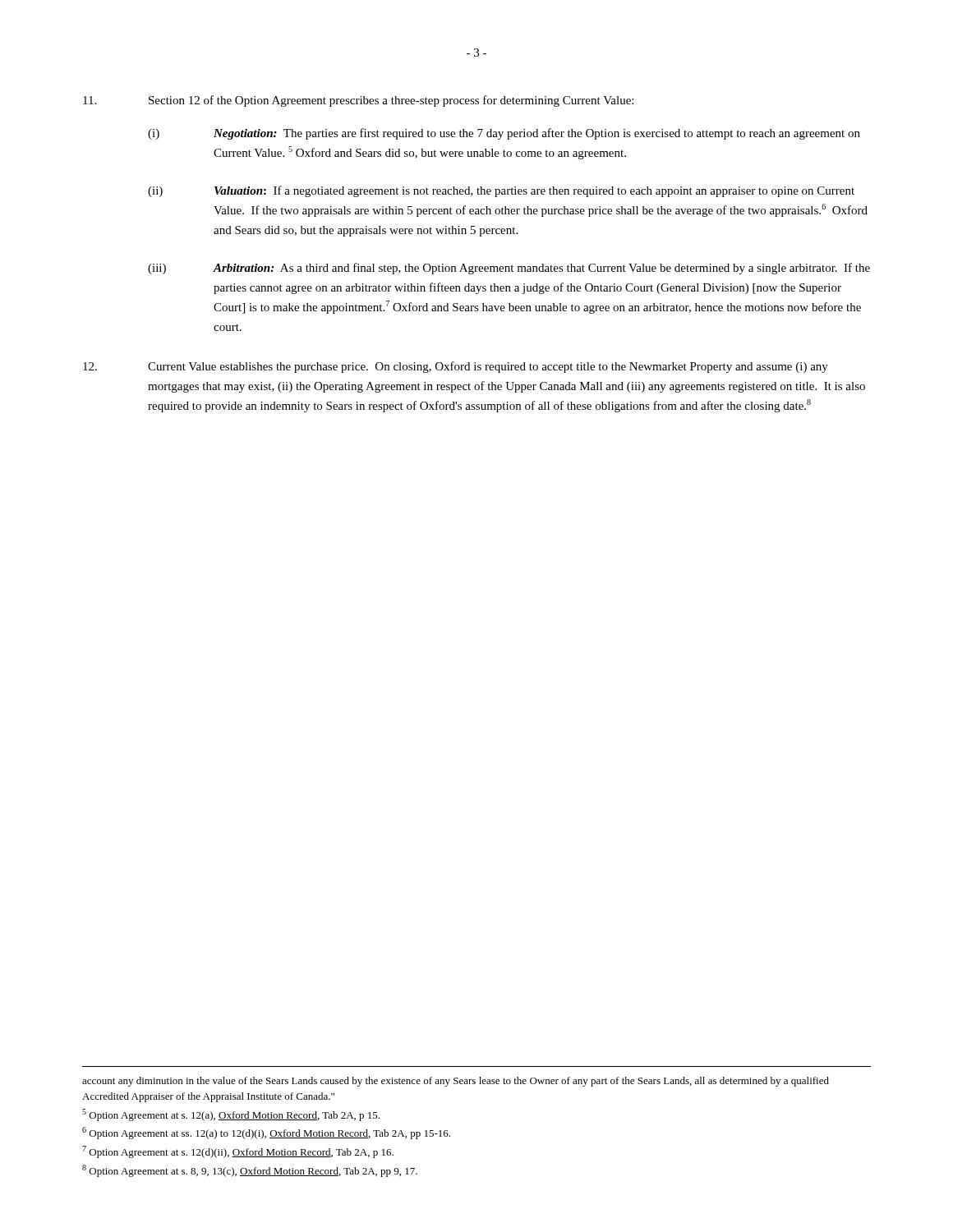This screenshot has width=953, height=1232.
Task: Navigate to the block starting "11. Section 12 of"
Action: pyautogui.click(x=476, y=214)
